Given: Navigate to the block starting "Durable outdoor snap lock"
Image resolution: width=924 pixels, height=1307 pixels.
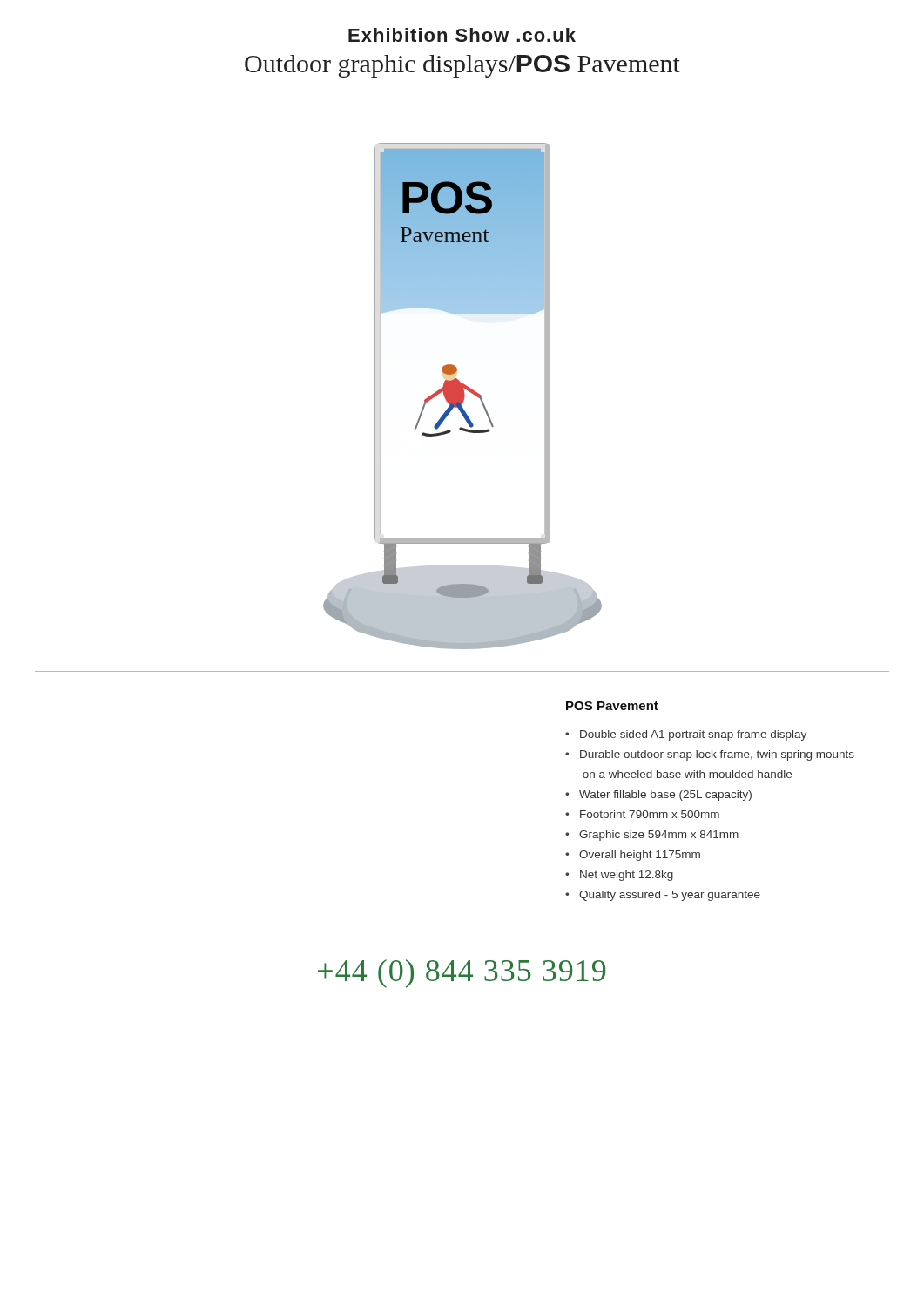Looking at the screenshot, I should [717, 764].
